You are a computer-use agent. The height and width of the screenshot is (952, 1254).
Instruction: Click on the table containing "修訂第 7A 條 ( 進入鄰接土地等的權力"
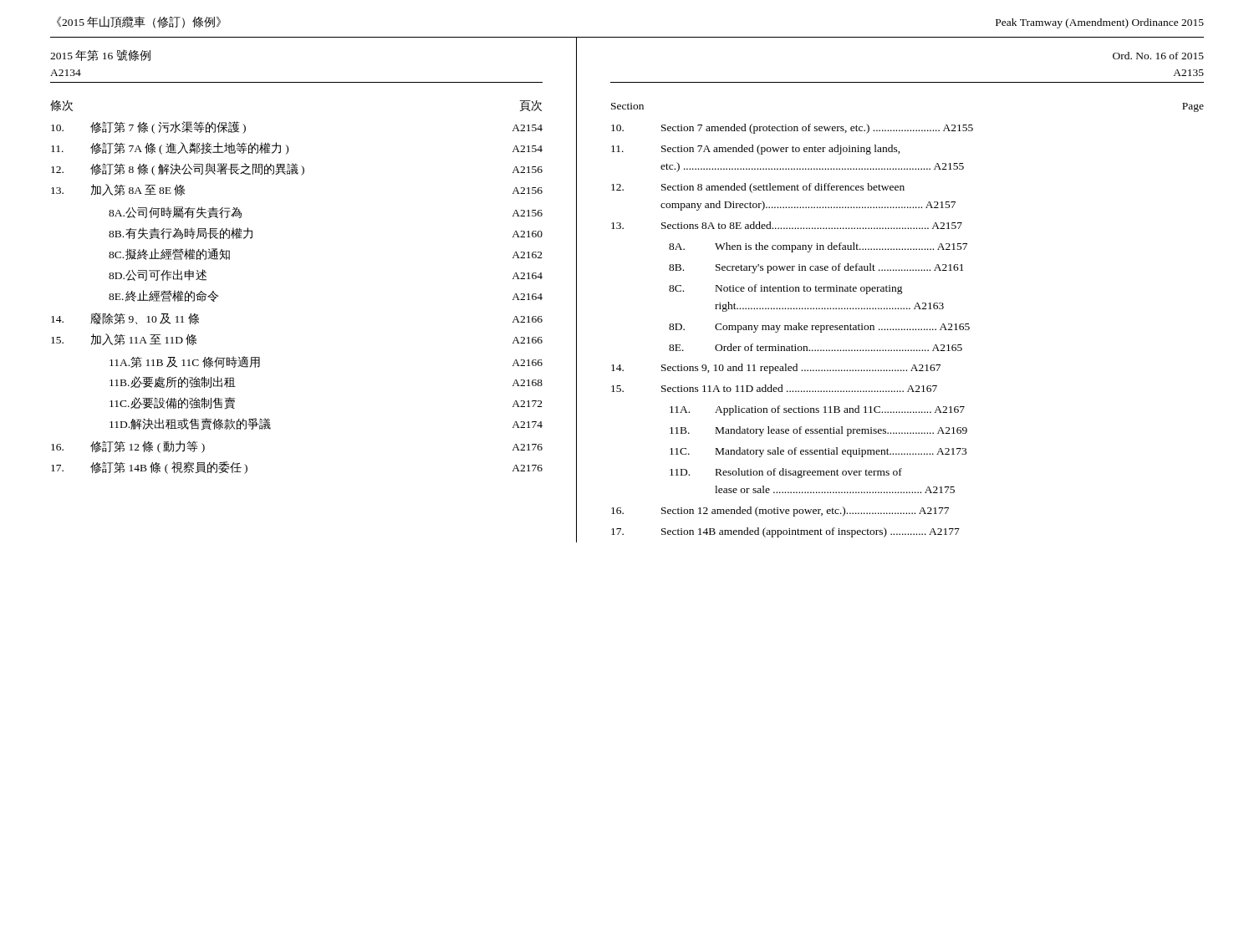[296, 286]
